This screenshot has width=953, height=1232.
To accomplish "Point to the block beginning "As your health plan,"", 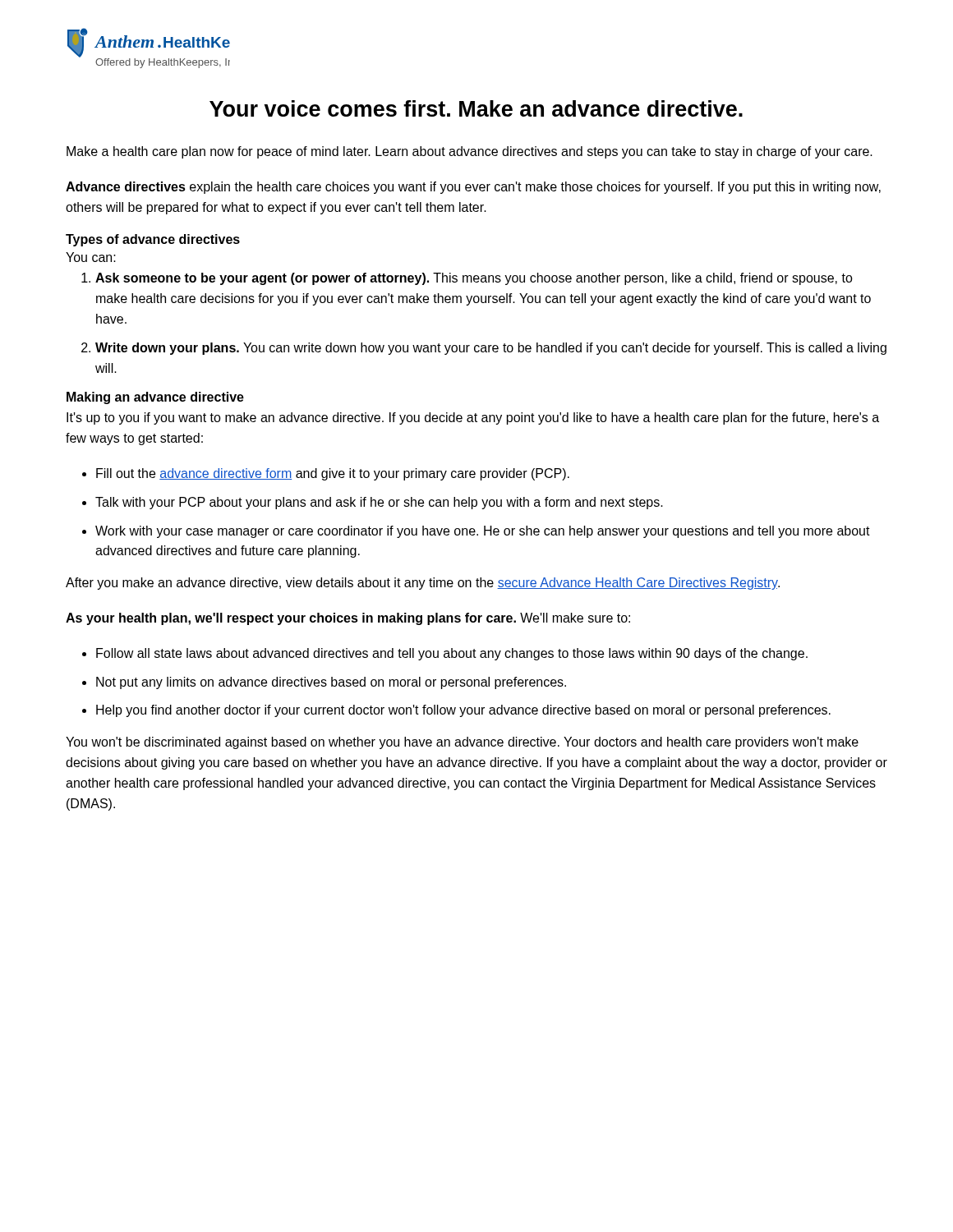I will [x=349, y=618].
